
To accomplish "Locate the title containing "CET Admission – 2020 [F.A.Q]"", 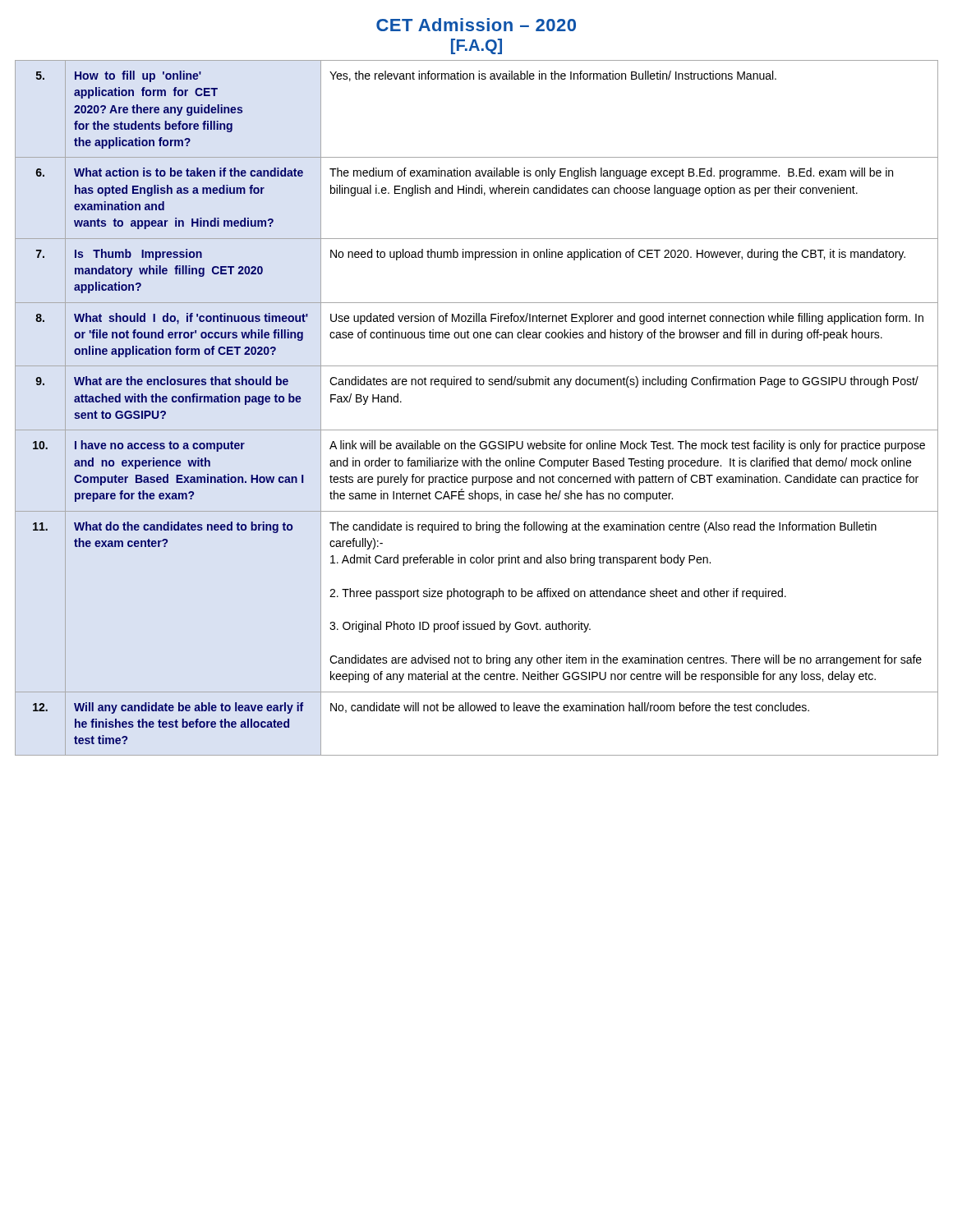I will tap(476, 35).
